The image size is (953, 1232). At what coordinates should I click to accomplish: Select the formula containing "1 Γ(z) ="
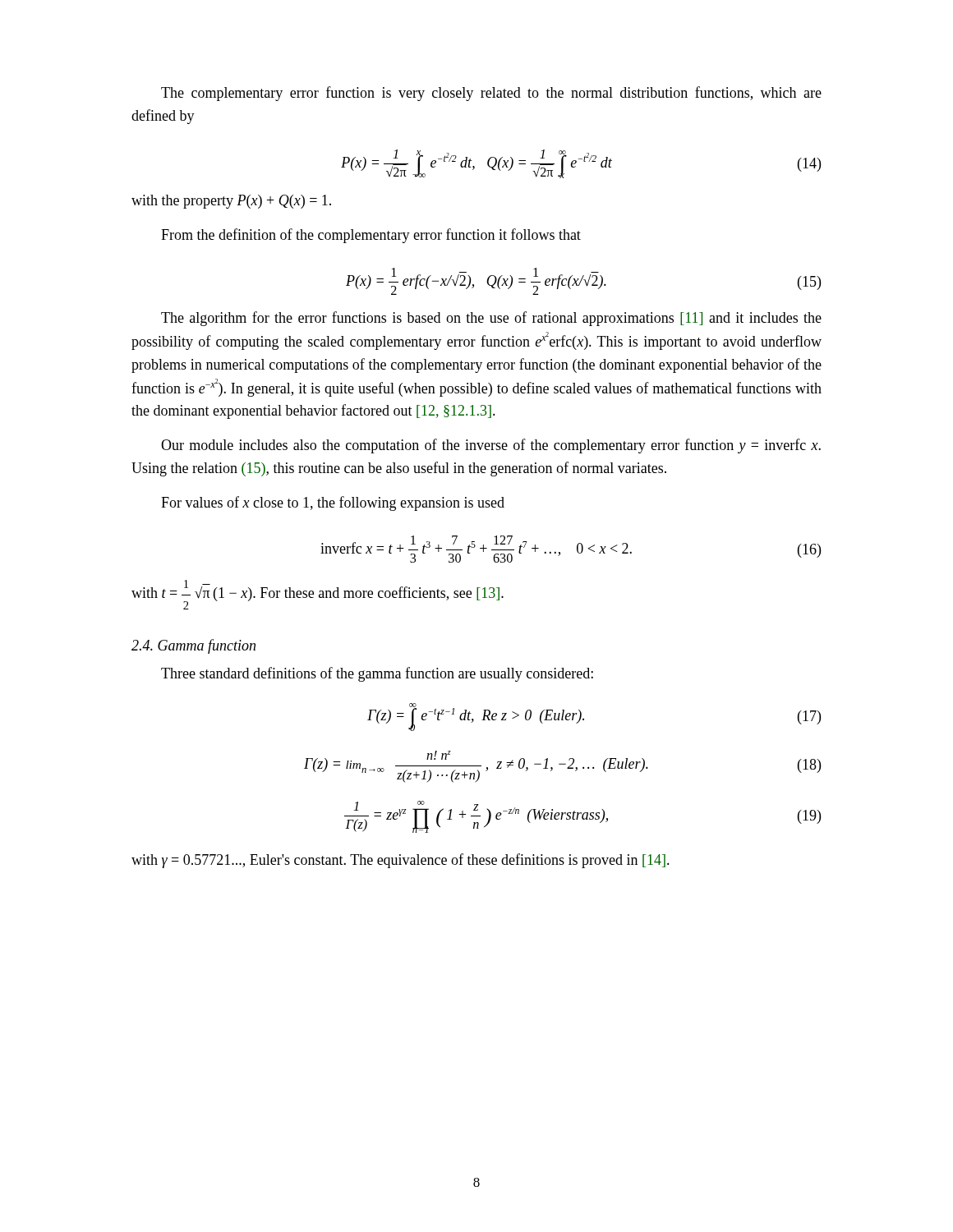click(x=583, y=816)
